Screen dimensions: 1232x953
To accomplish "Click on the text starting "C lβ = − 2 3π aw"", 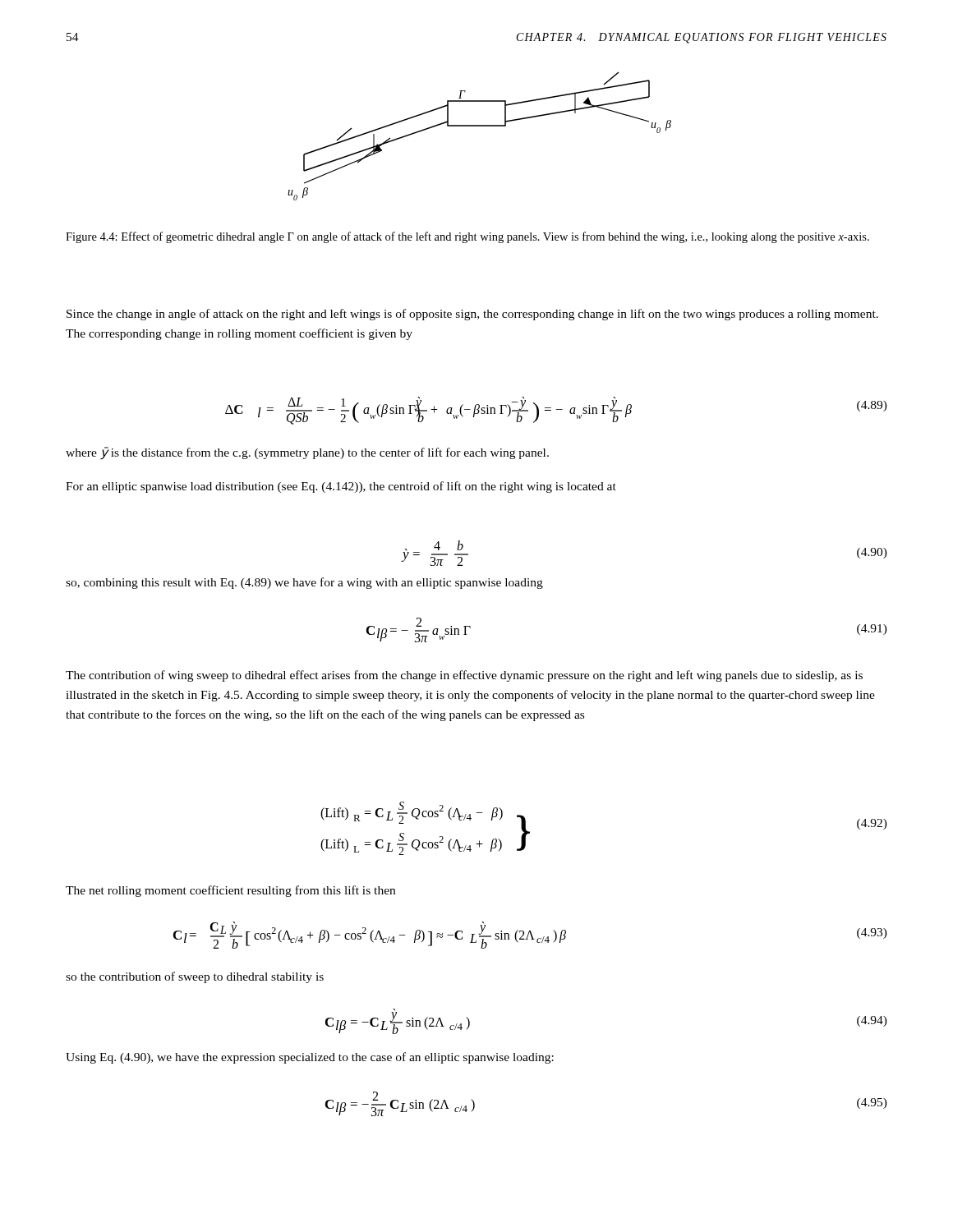I will (x=422, y=630).
